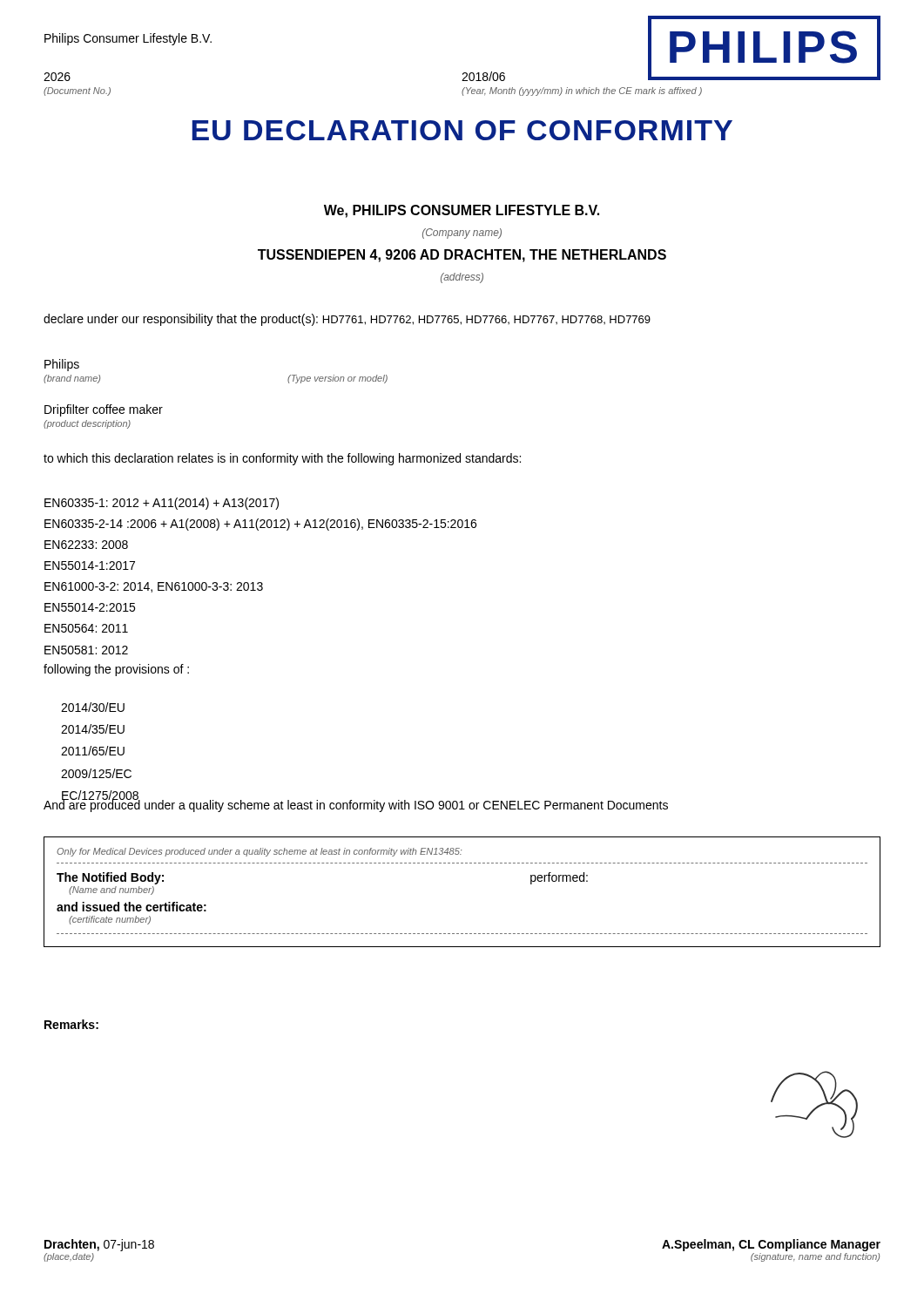Locate the text that reads "Drachten, 07-jun-18"
This screenshot has width=924, height=1307.
[99, 1244]
